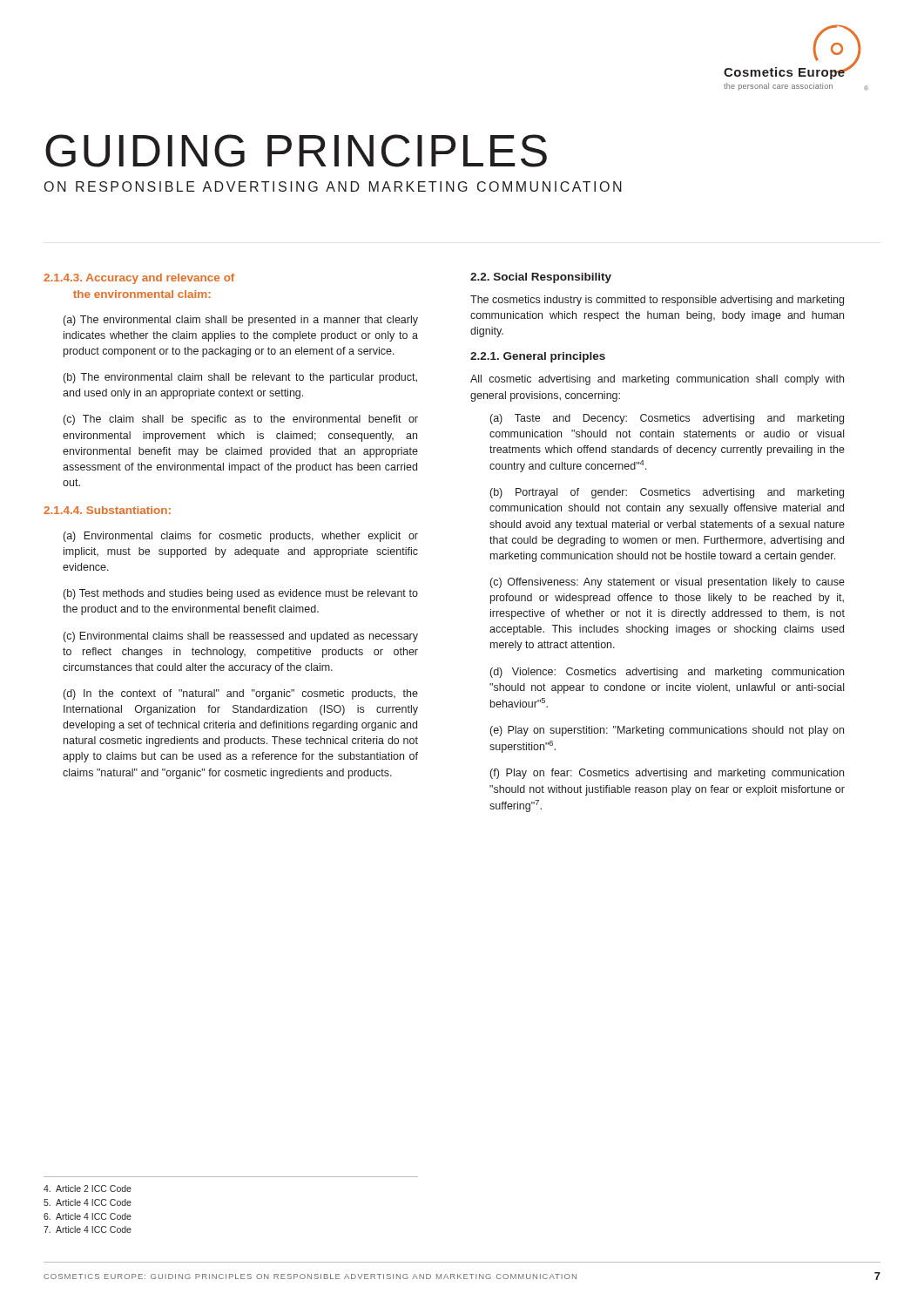The height and width of the screenshot is (1307, 924).
Task: Select the list item with the text "(b) Portrayal of gender: Cosmetics"
Action: tap(667, 524)
